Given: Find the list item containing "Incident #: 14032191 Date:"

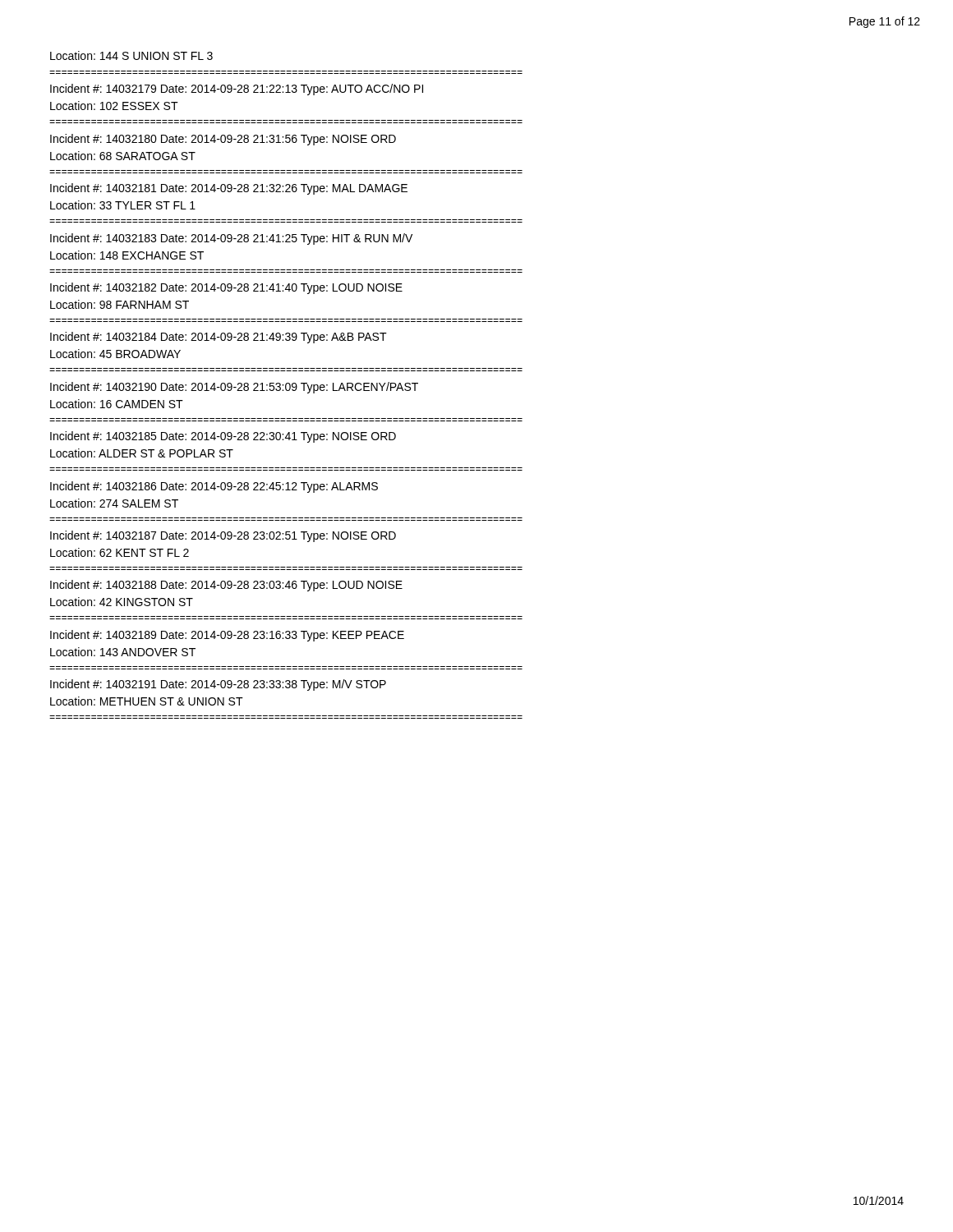Looking at the screenshot, I should (218, 685).
